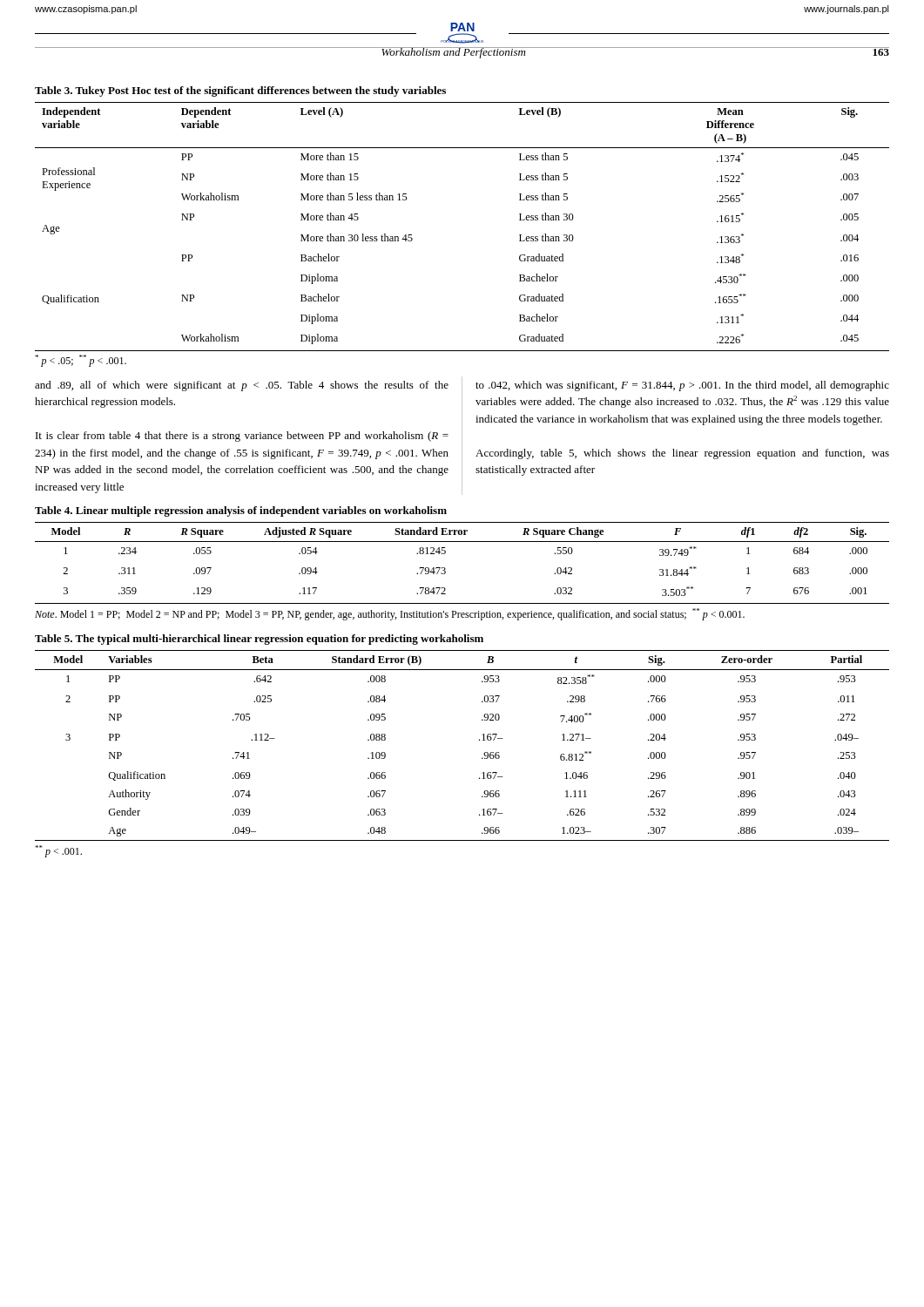The height and width of the screenshot is (1307, 924).
Task: Locate the table with the text "Standard Error (B)"
Action: pos(462,745)
